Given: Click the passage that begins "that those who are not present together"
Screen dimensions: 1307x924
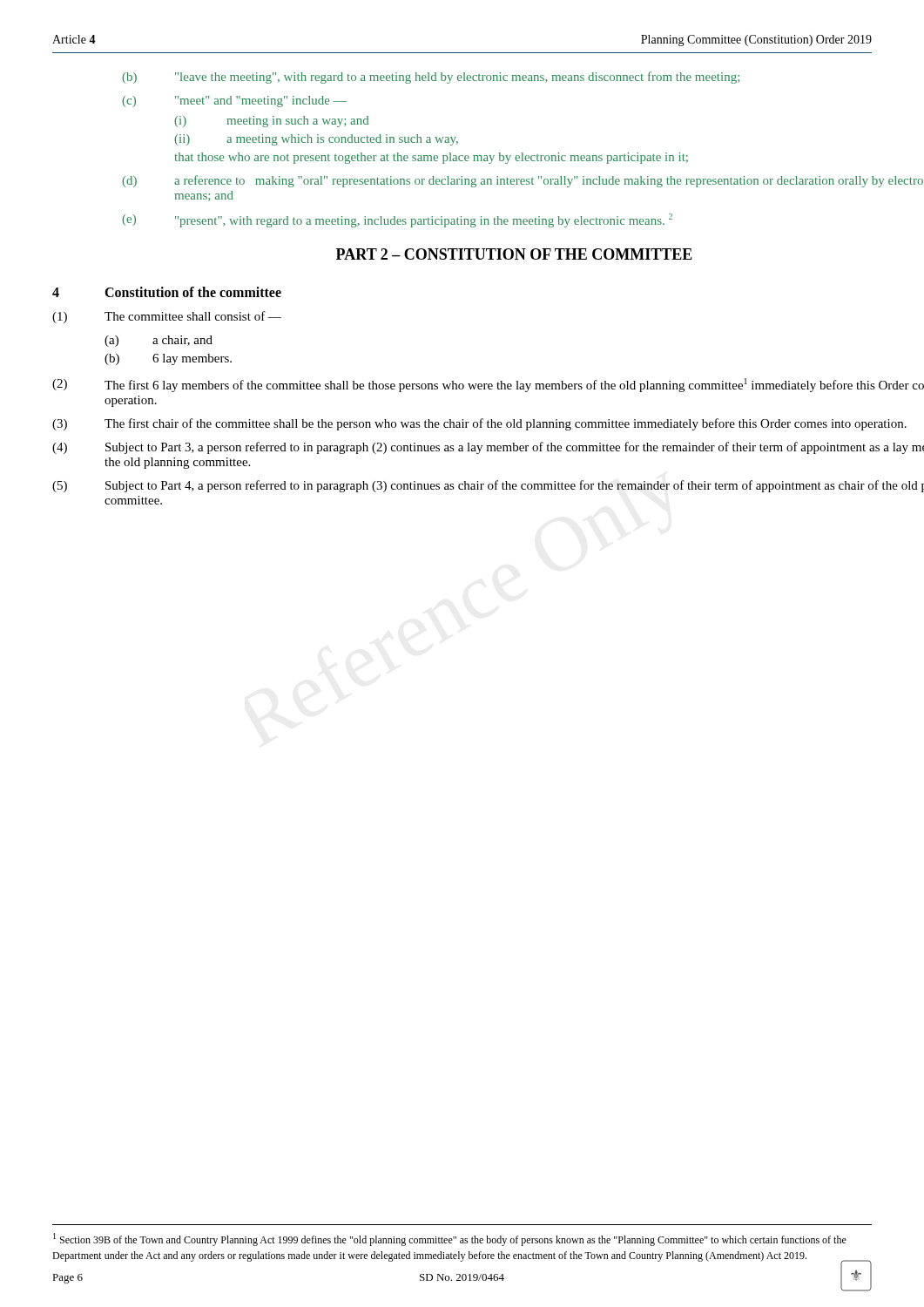Looking at the screenshot, I should (x=432, y=157).
